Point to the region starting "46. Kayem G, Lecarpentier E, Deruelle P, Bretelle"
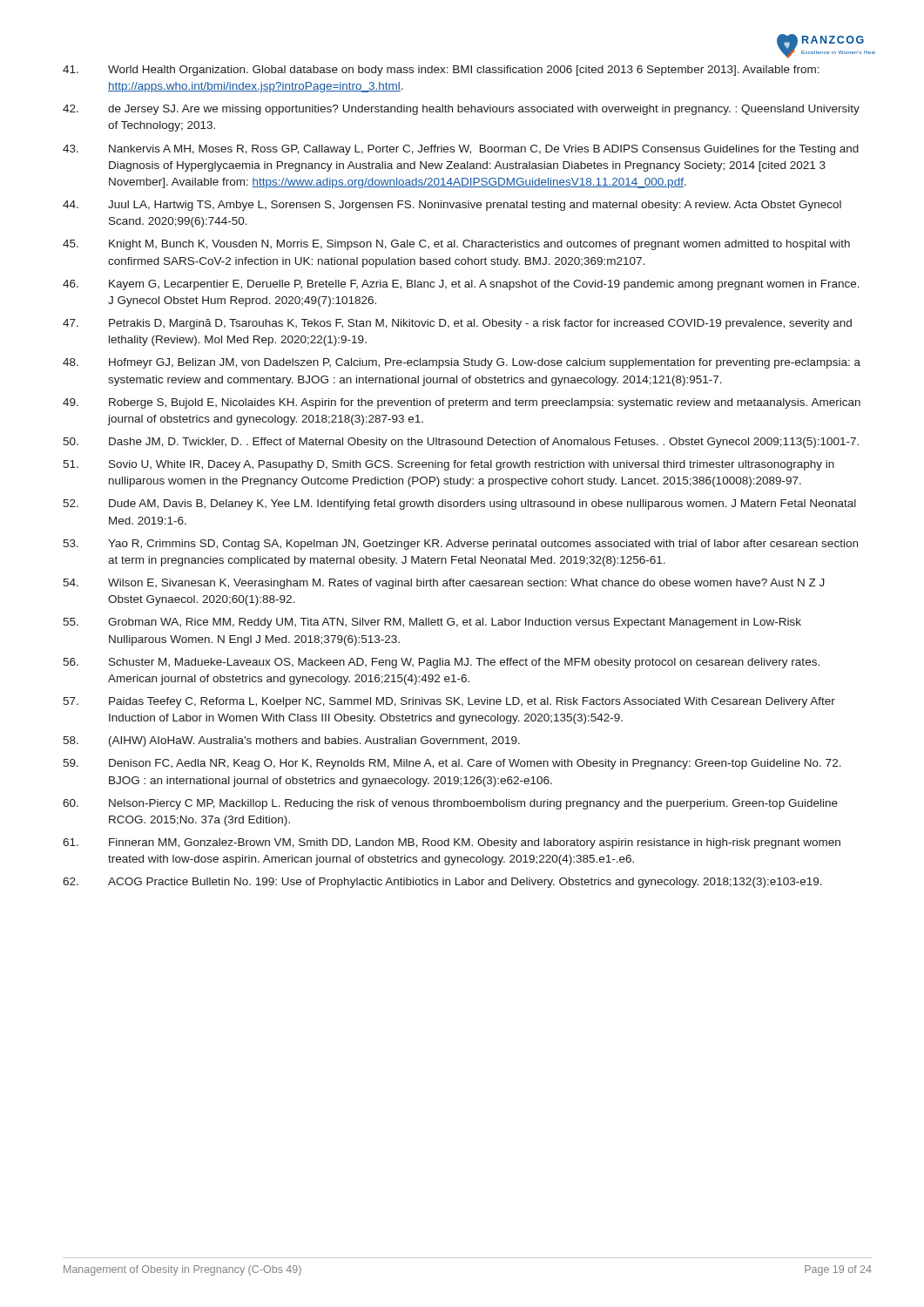Screen dimensions: 1307x924 462,292
